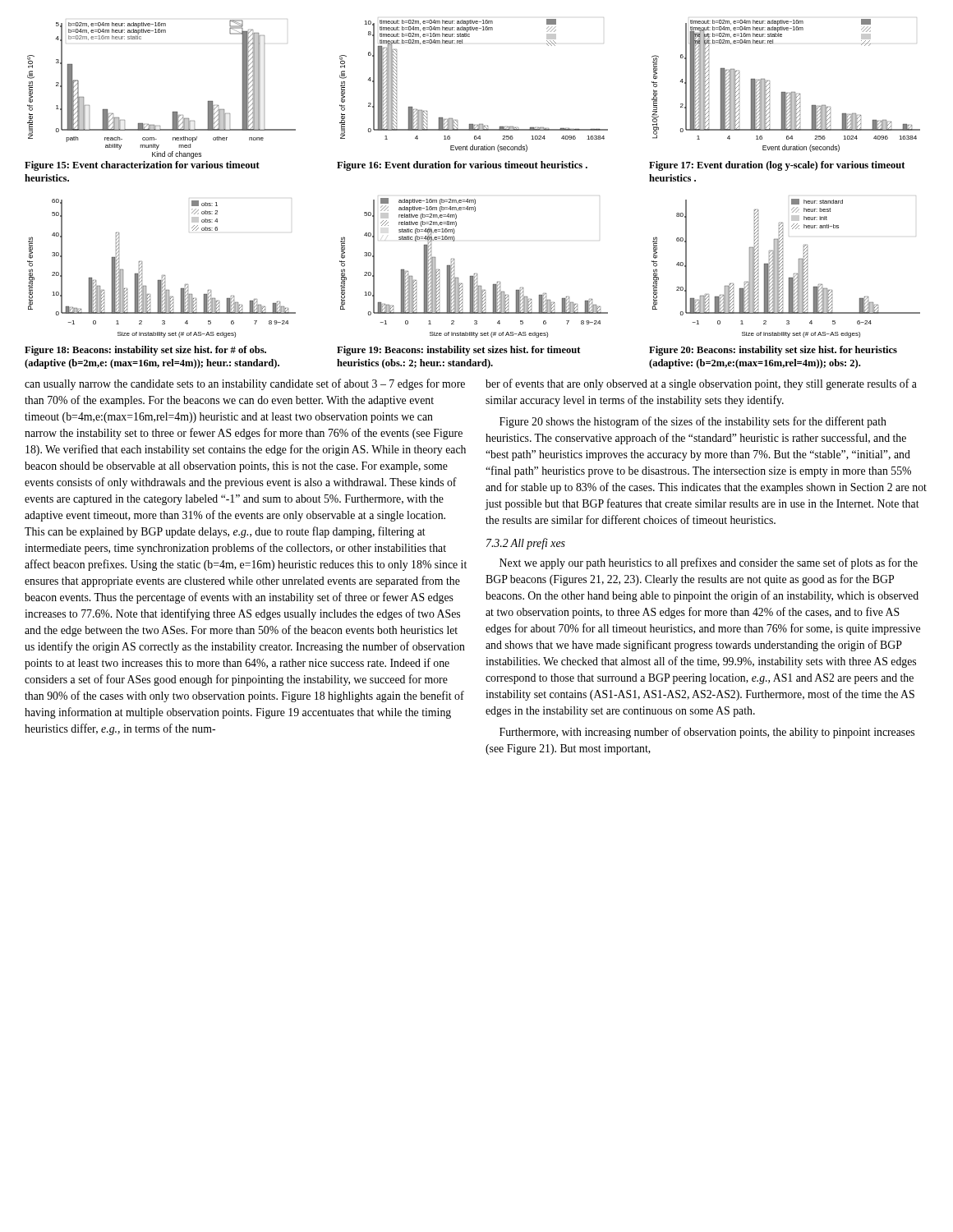Viewport: 953px width, 1232px height.
Task: Click on the section header that reads "7.3.2 All prefi xes"
Action: coord(526,544)
